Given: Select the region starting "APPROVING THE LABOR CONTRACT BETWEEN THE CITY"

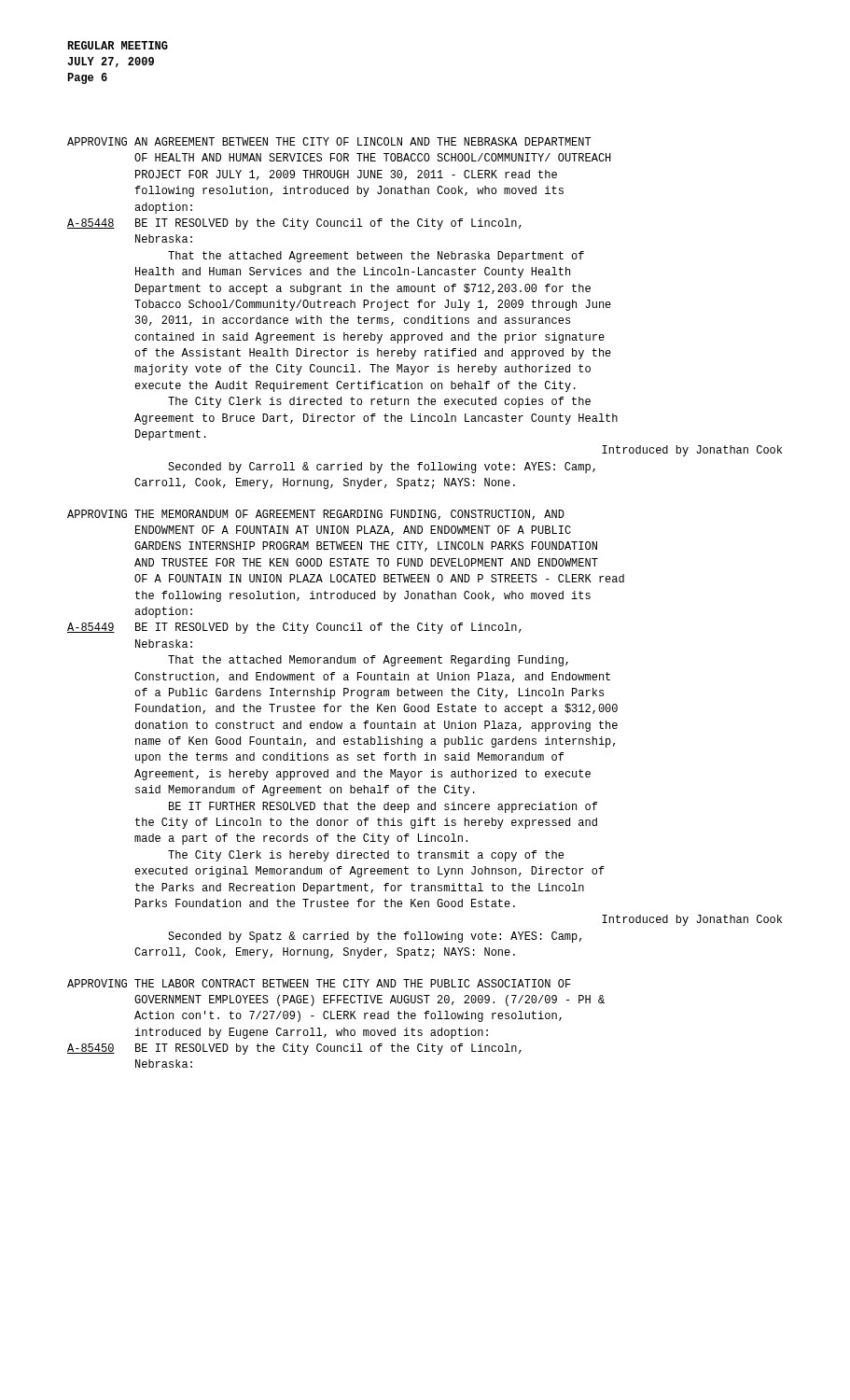Looking at the screenshot, I should click(x=425, y=1025).
